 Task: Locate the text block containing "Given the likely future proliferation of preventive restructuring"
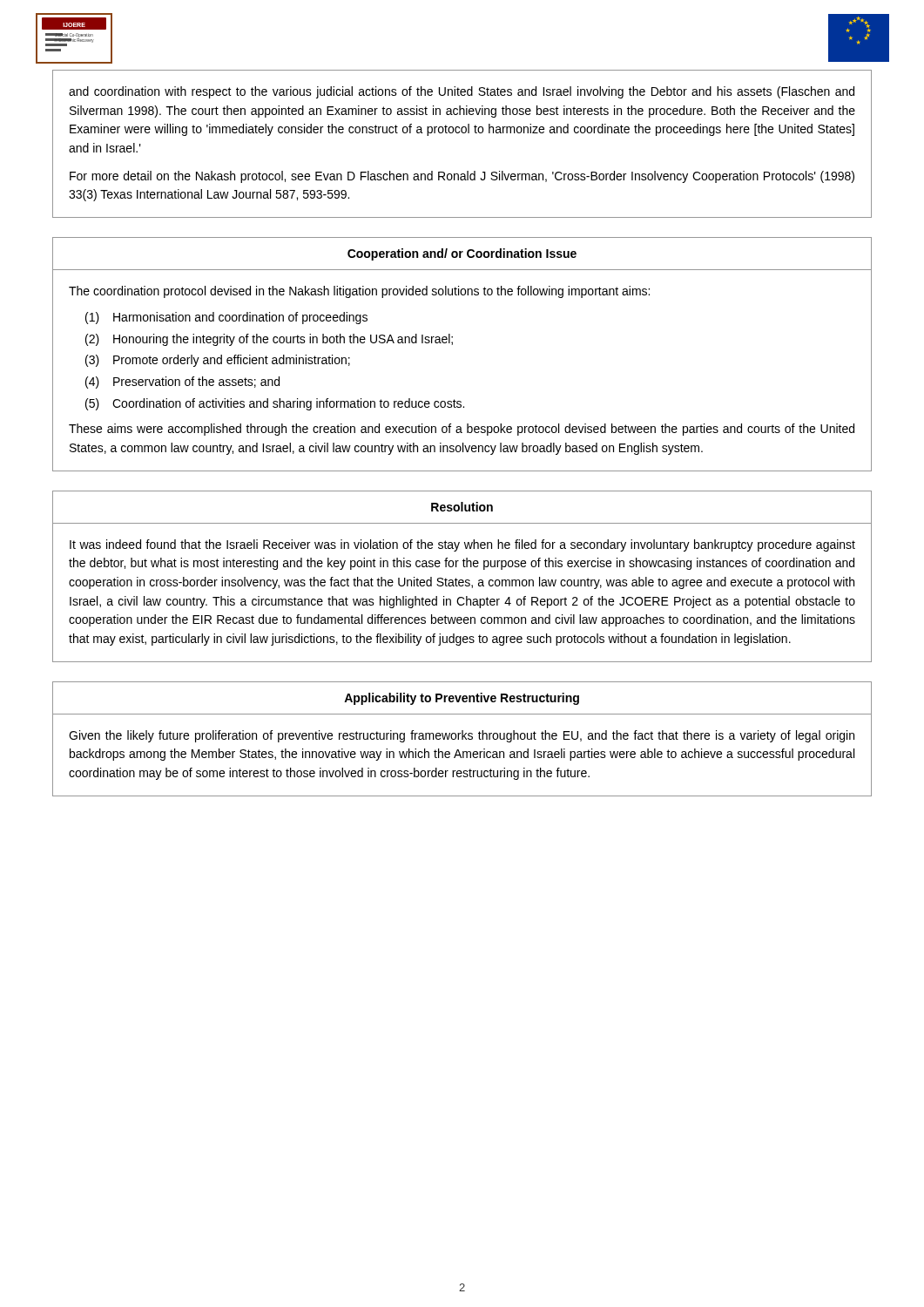tap(462, 754)
